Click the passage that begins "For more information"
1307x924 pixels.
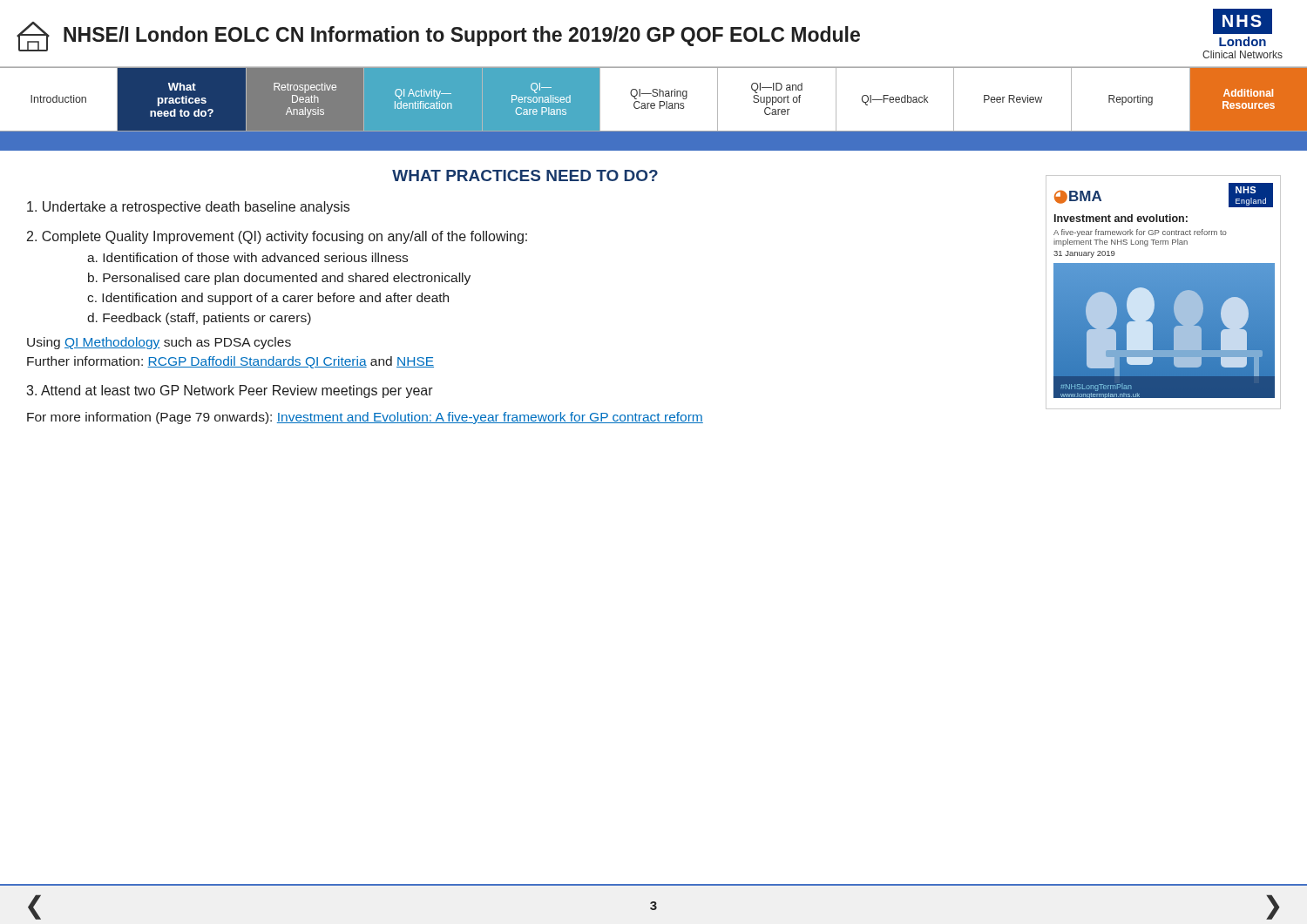[x=365, y=417]
